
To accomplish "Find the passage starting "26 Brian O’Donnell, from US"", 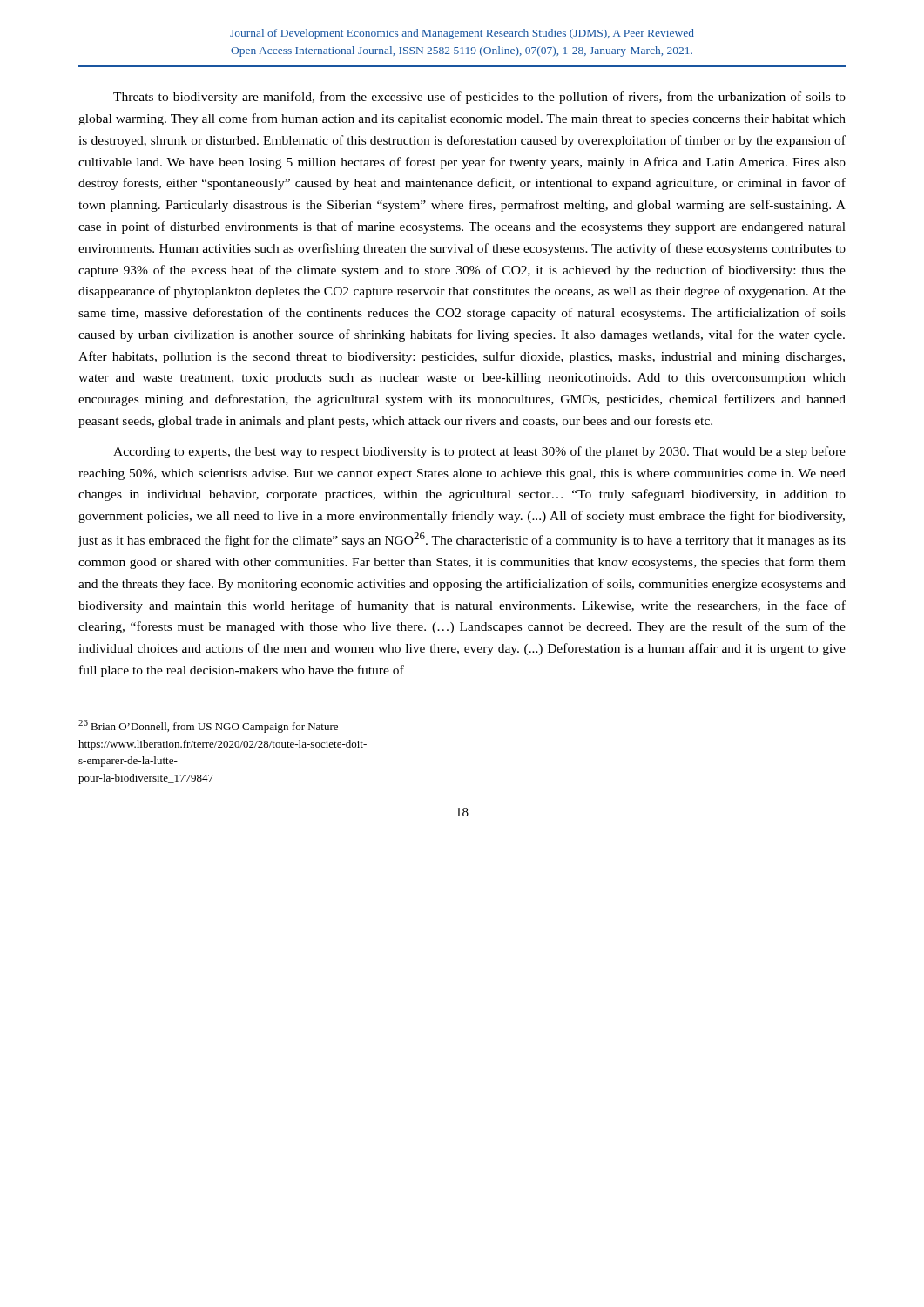I will (226, 751).
